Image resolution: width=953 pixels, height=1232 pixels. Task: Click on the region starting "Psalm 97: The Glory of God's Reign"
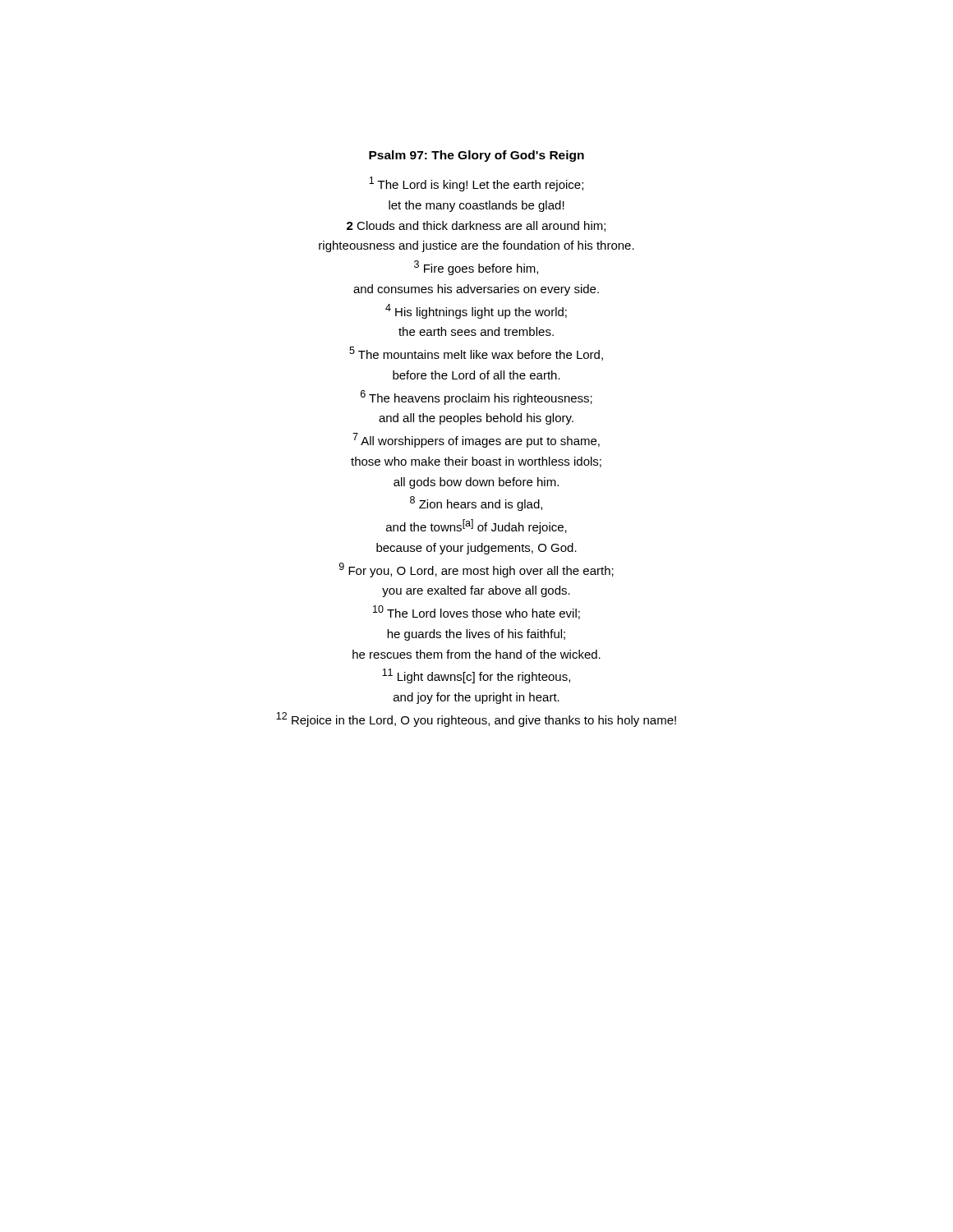[476, 155]
